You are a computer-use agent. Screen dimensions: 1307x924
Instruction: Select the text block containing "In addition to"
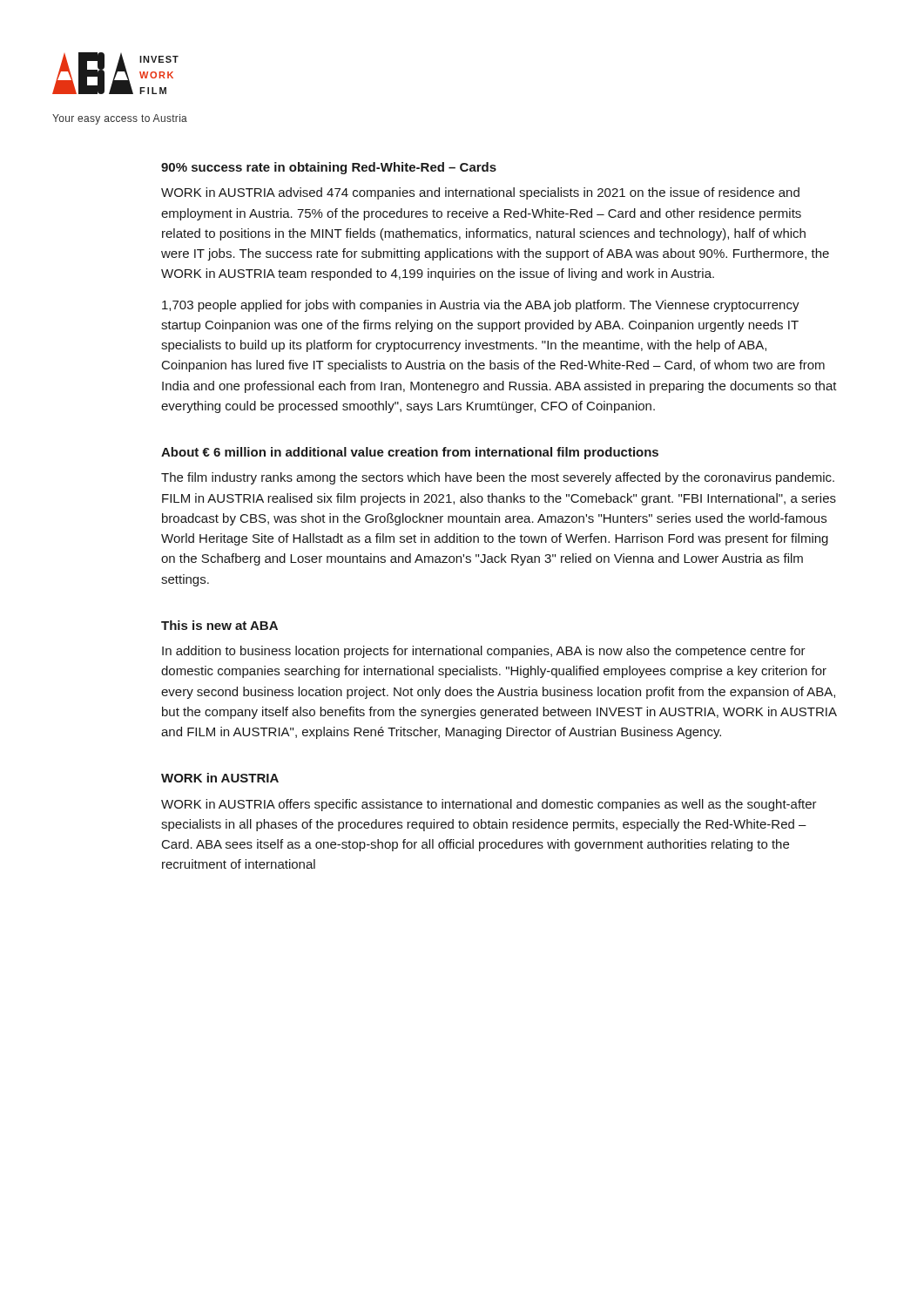499,691
